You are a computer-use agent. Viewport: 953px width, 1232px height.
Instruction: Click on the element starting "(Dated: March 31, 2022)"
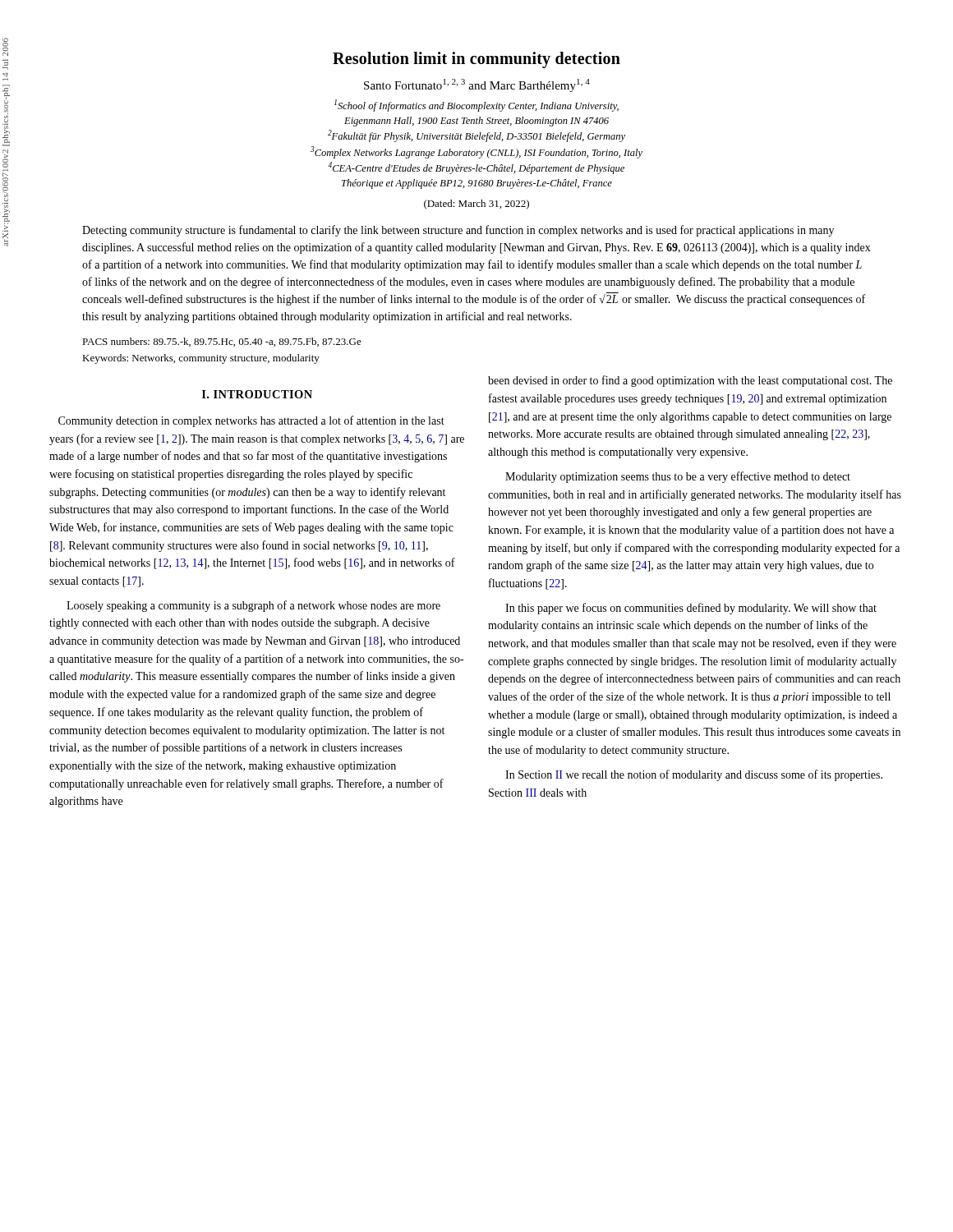pyautogui.click(x=476, y=204)
